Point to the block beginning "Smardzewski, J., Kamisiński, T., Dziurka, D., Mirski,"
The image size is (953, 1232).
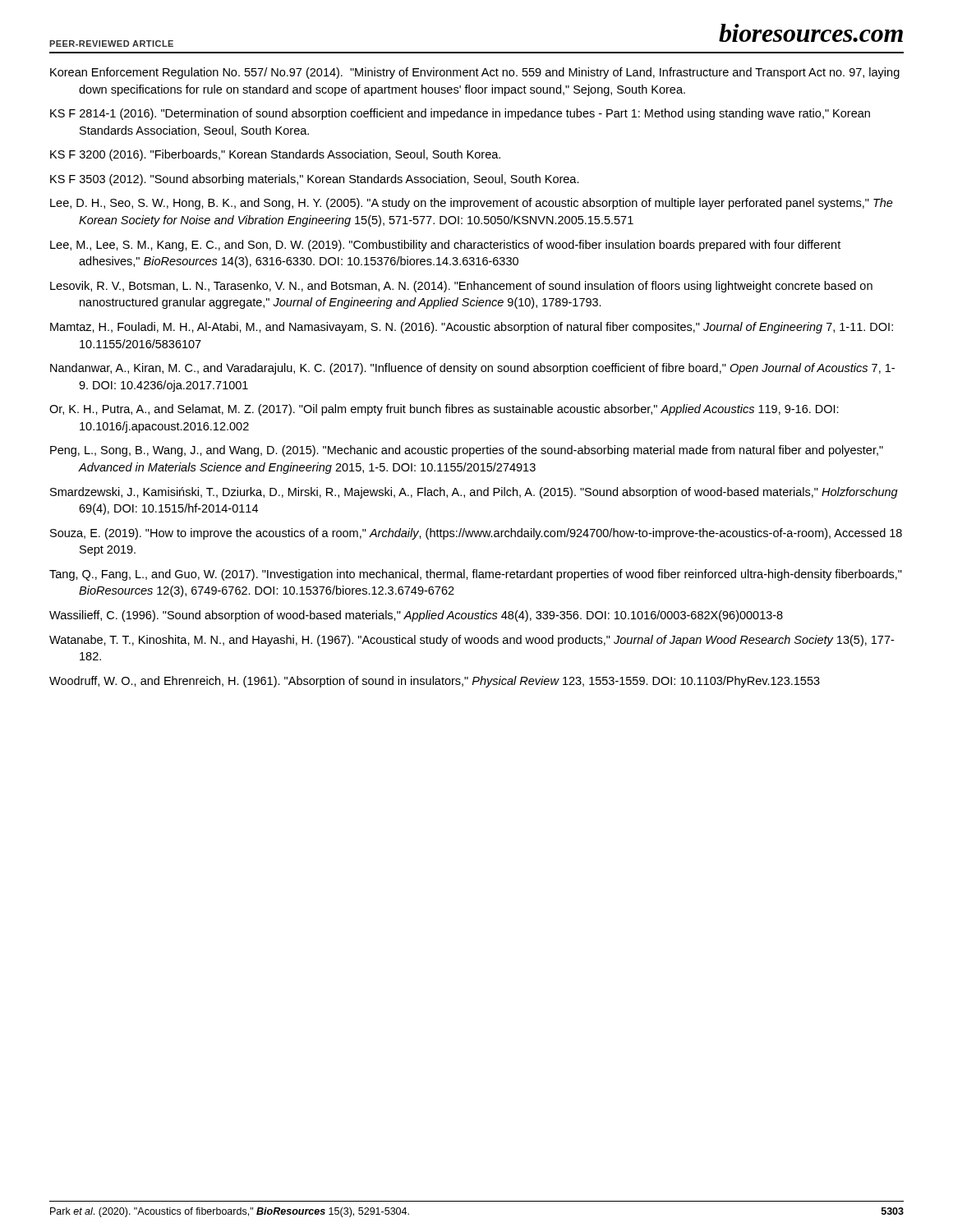pos(473,500)
